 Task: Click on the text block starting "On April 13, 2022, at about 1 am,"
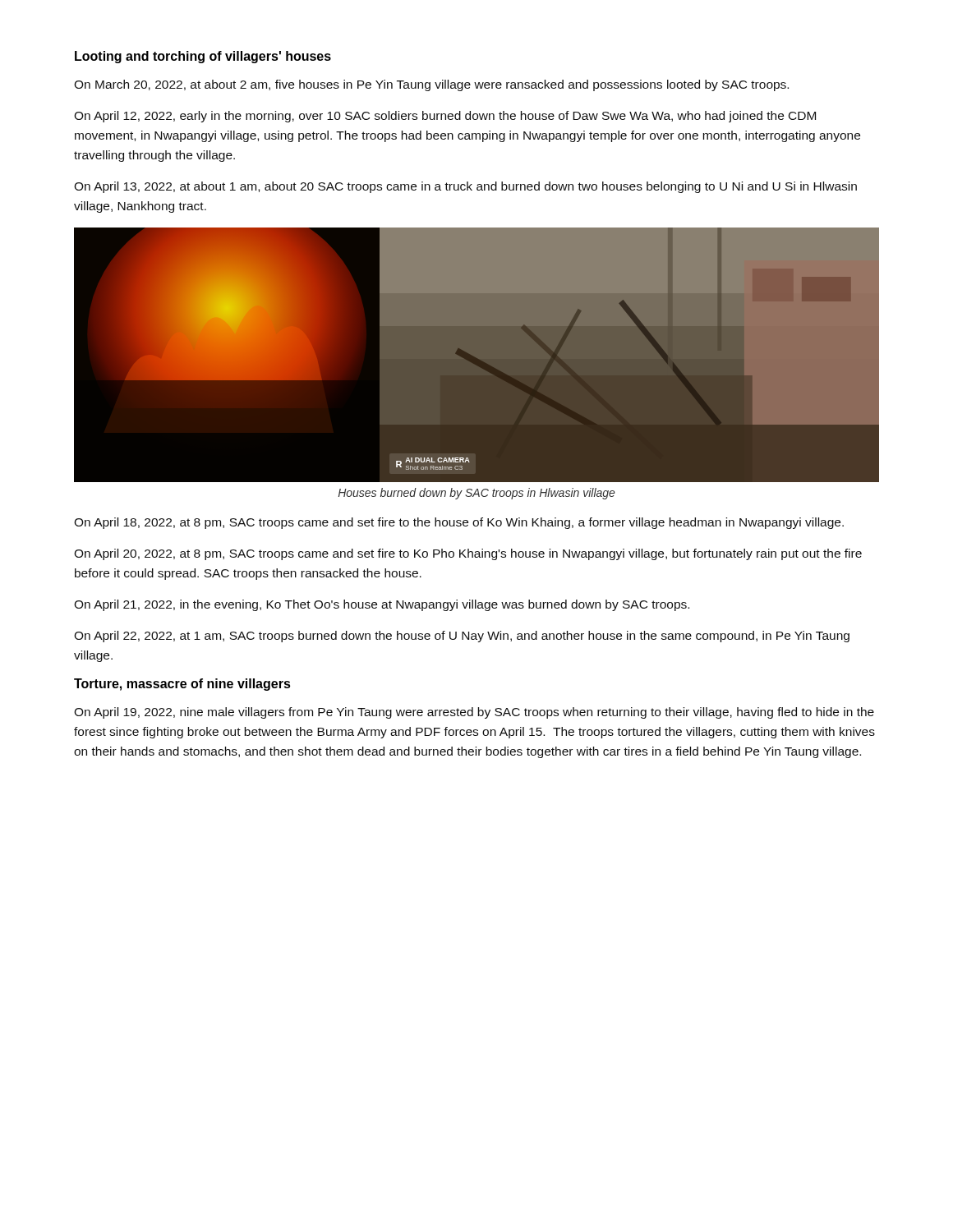coord(466,196)
